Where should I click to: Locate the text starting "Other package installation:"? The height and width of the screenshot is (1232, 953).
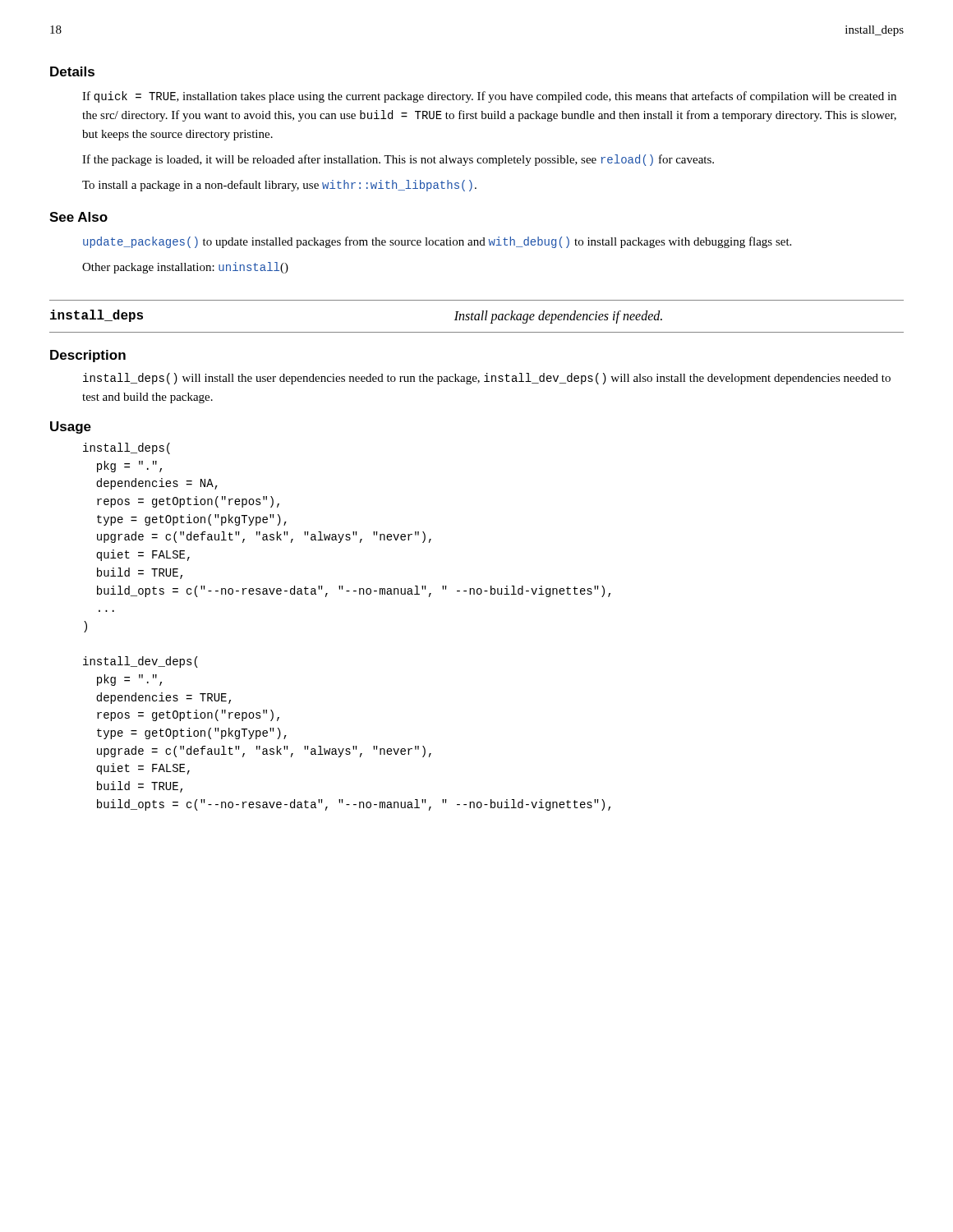pos(185,267)
